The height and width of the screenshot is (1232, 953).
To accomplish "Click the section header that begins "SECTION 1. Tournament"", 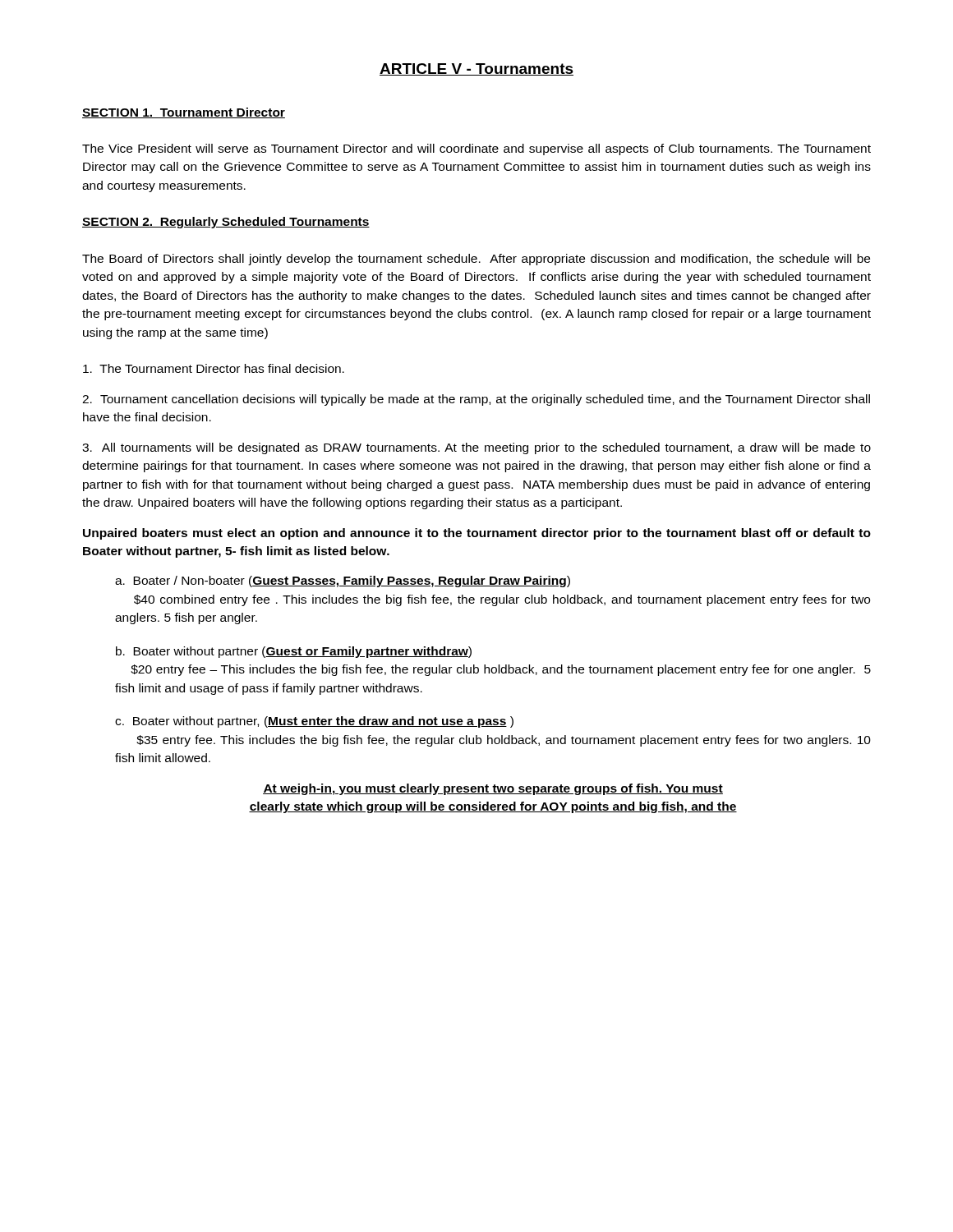I will coord(184,112).
